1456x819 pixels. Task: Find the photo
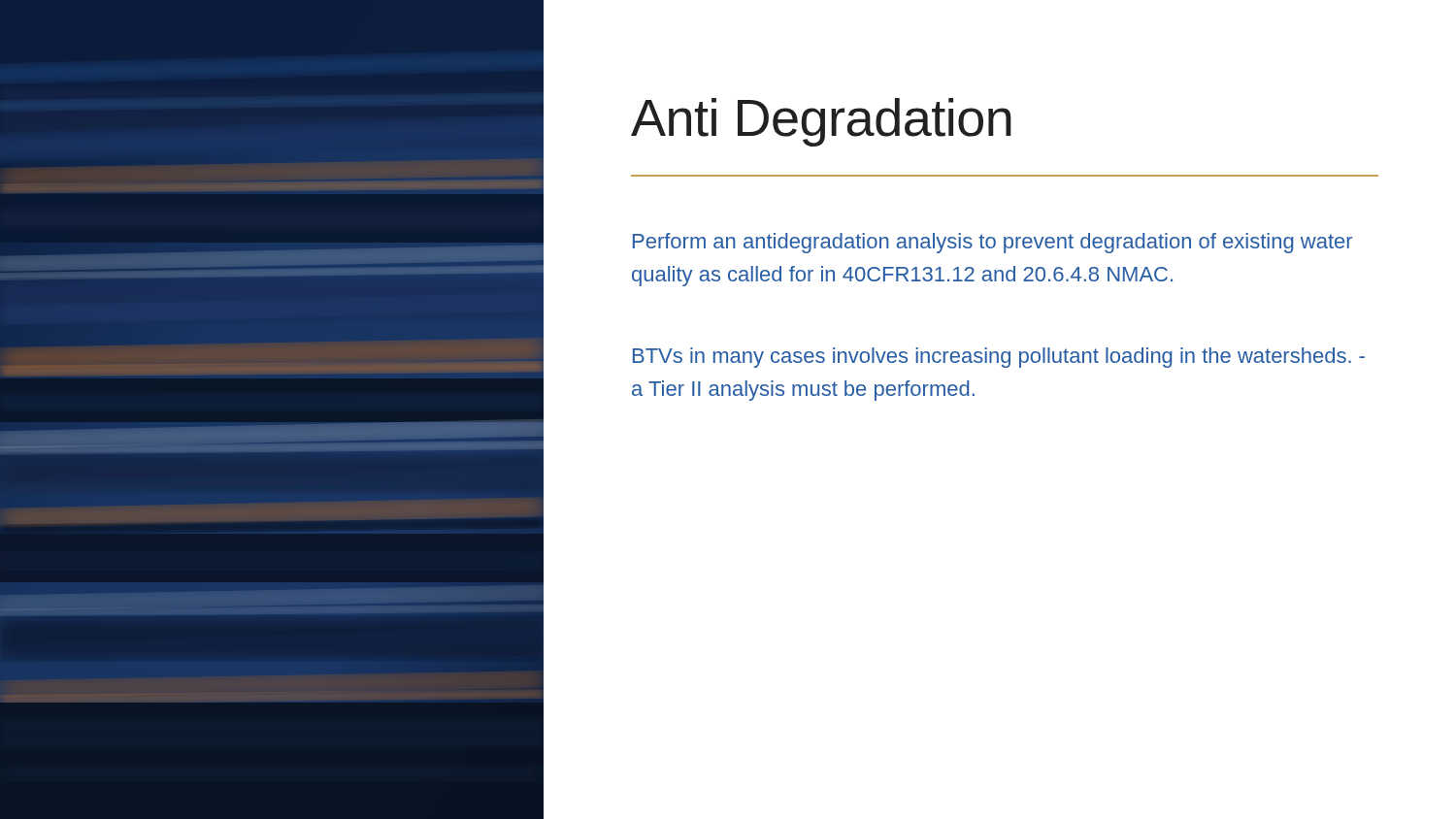click(x=272, y=410)
